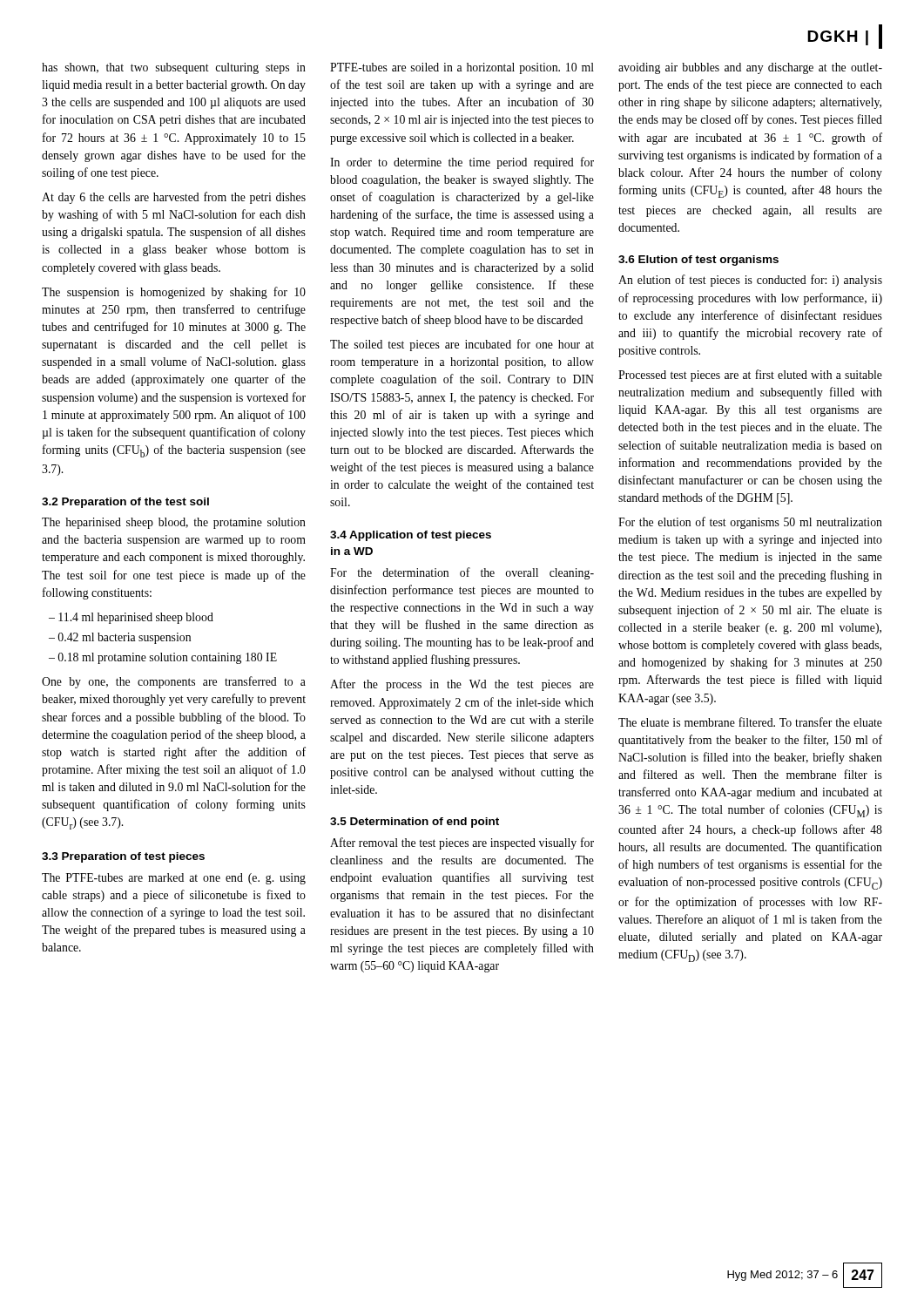Click on the block starting "After the process in"
Image resolution: width=924 pixels, height=1307 pixels.
[462, 738]
